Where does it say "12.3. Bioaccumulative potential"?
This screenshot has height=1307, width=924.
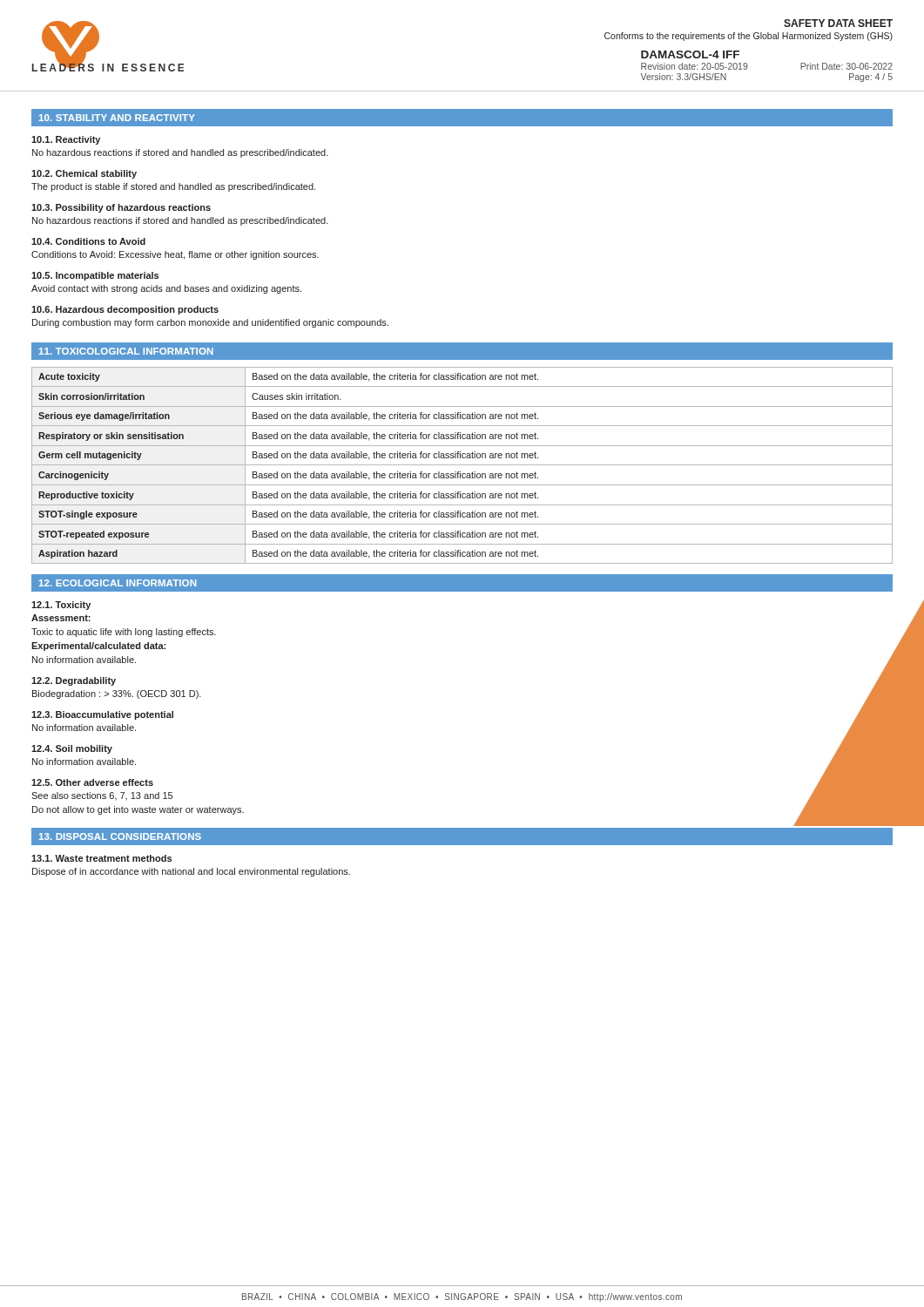[x=103, y=714]
